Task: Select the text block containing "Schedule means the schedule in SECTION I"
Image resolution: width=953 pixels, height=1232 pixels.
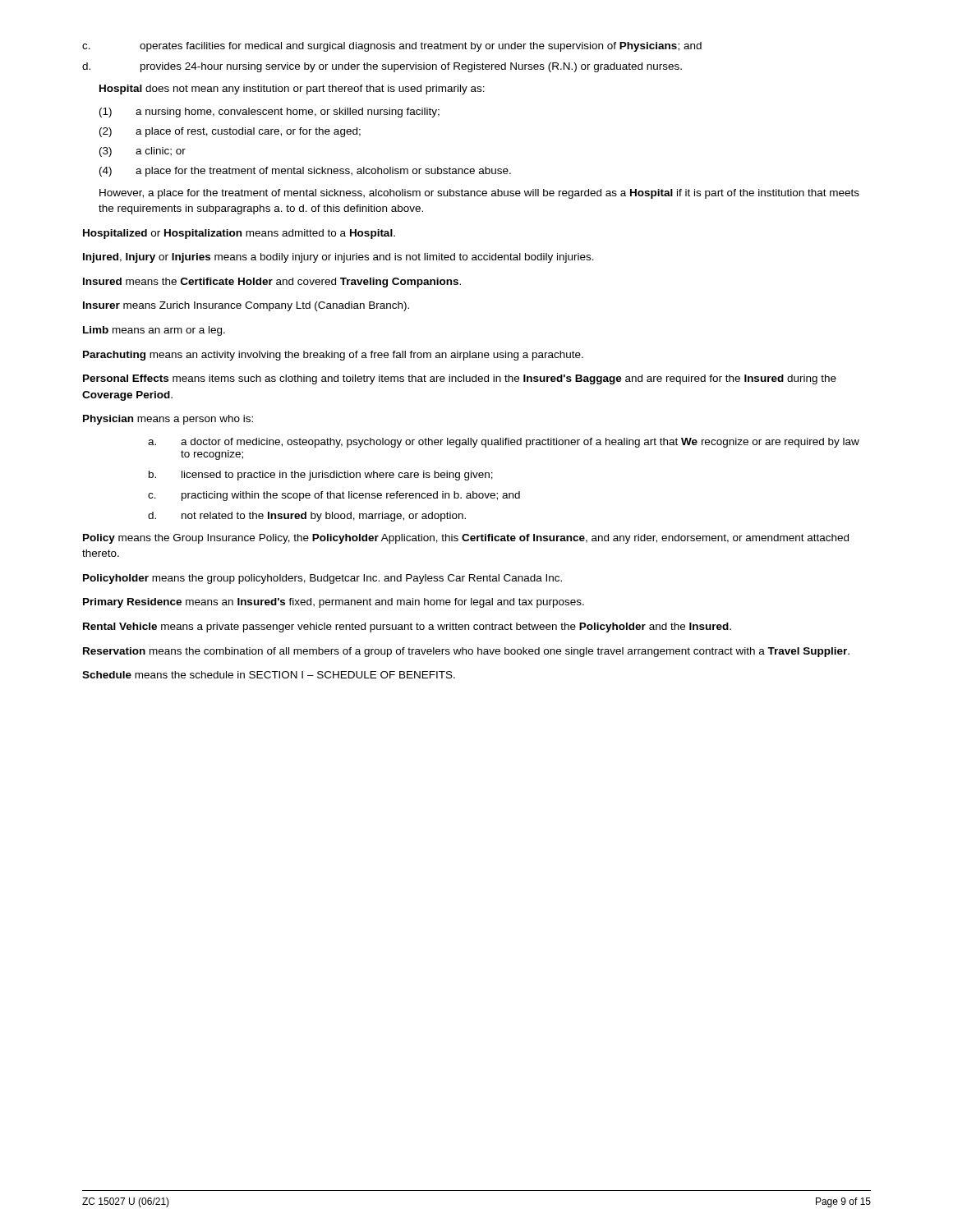Action: point(269,675)
